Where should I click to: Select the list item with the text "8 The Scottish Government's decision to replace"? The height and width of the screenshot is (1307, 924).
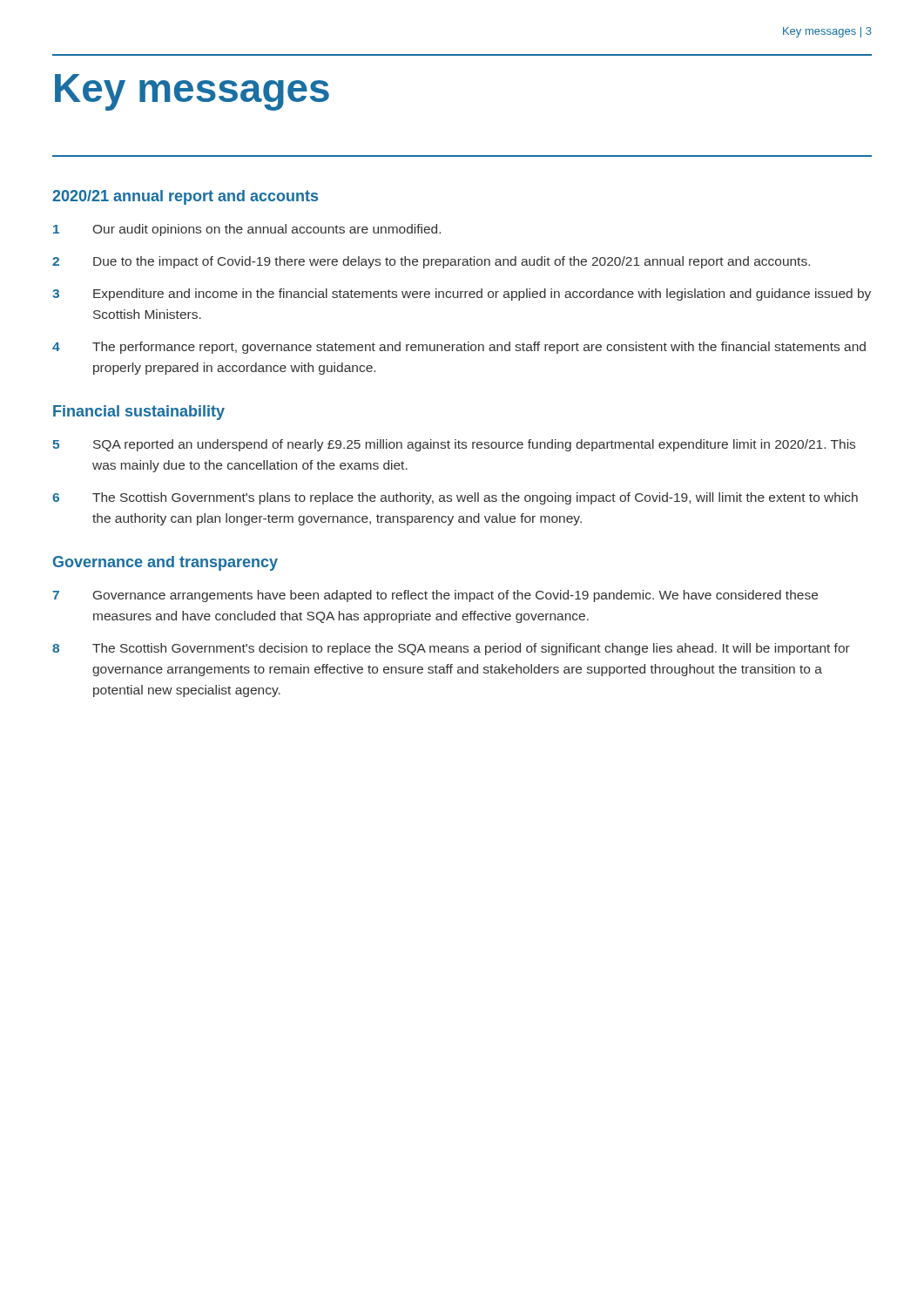click(x=462, y=669)
